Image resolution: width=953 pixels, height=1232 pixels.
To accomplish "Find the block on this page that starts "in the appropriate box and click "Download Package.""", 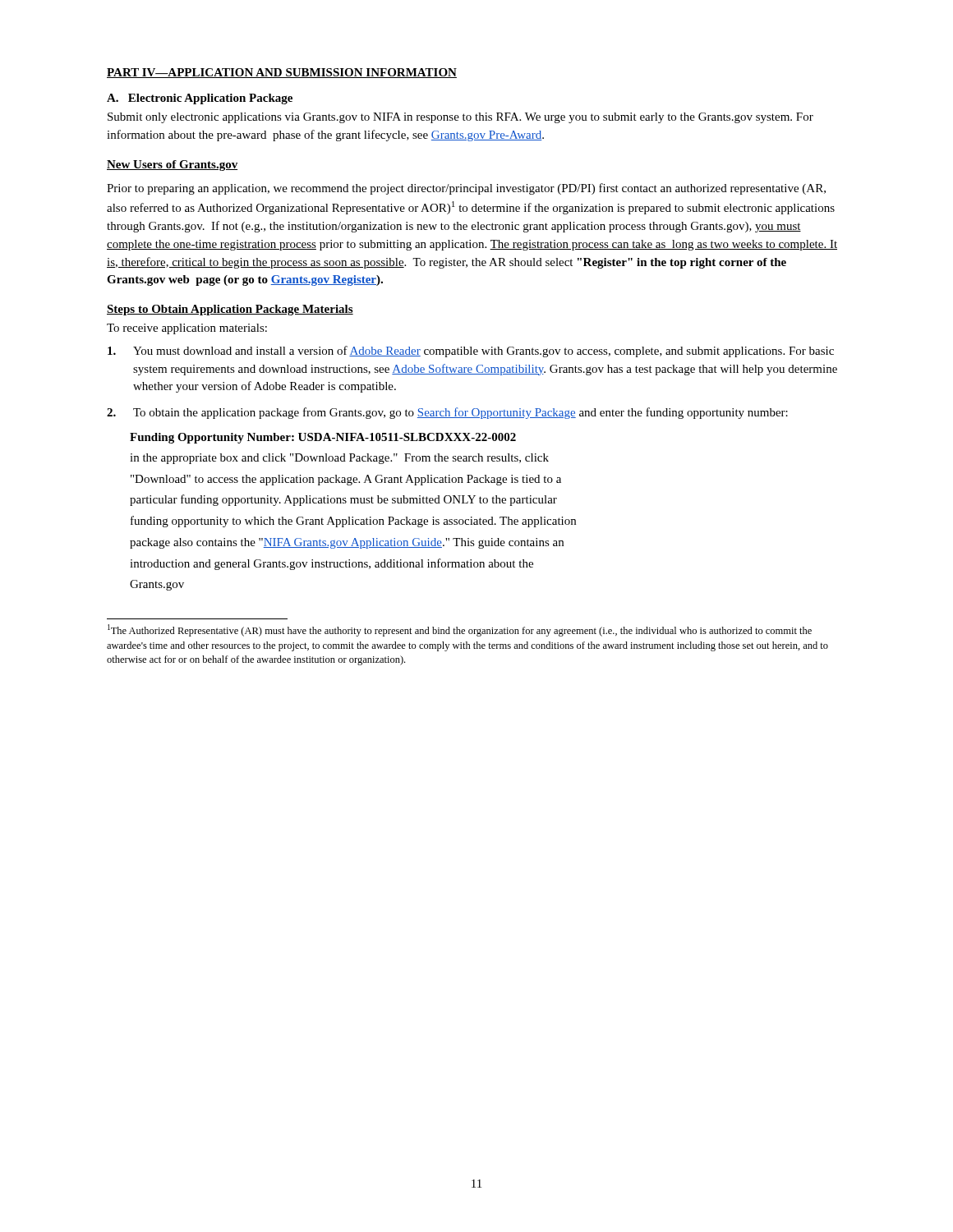I will click(339, 457).
